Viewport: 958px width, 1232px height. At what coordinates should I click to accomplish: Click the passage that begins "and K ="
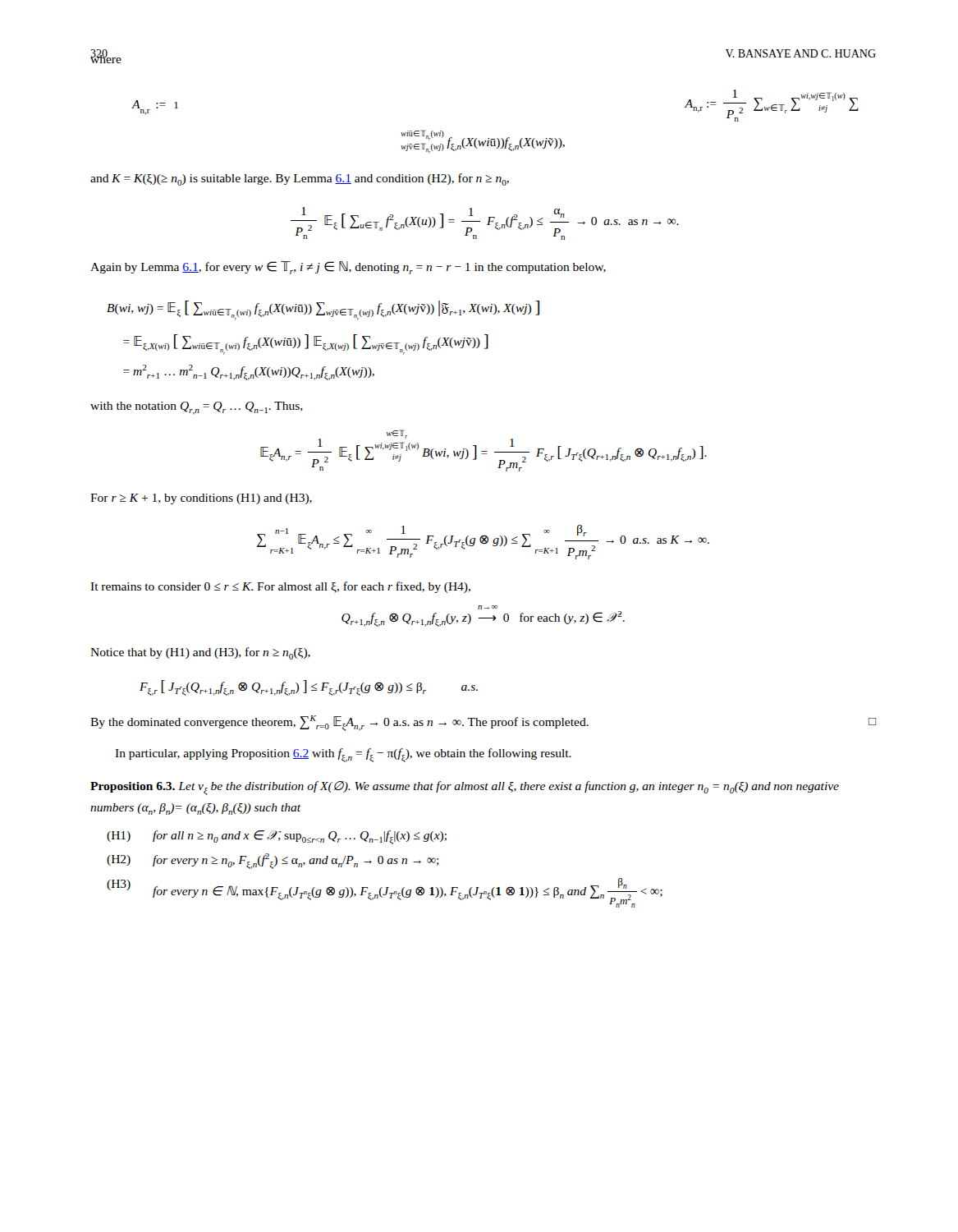300,179
